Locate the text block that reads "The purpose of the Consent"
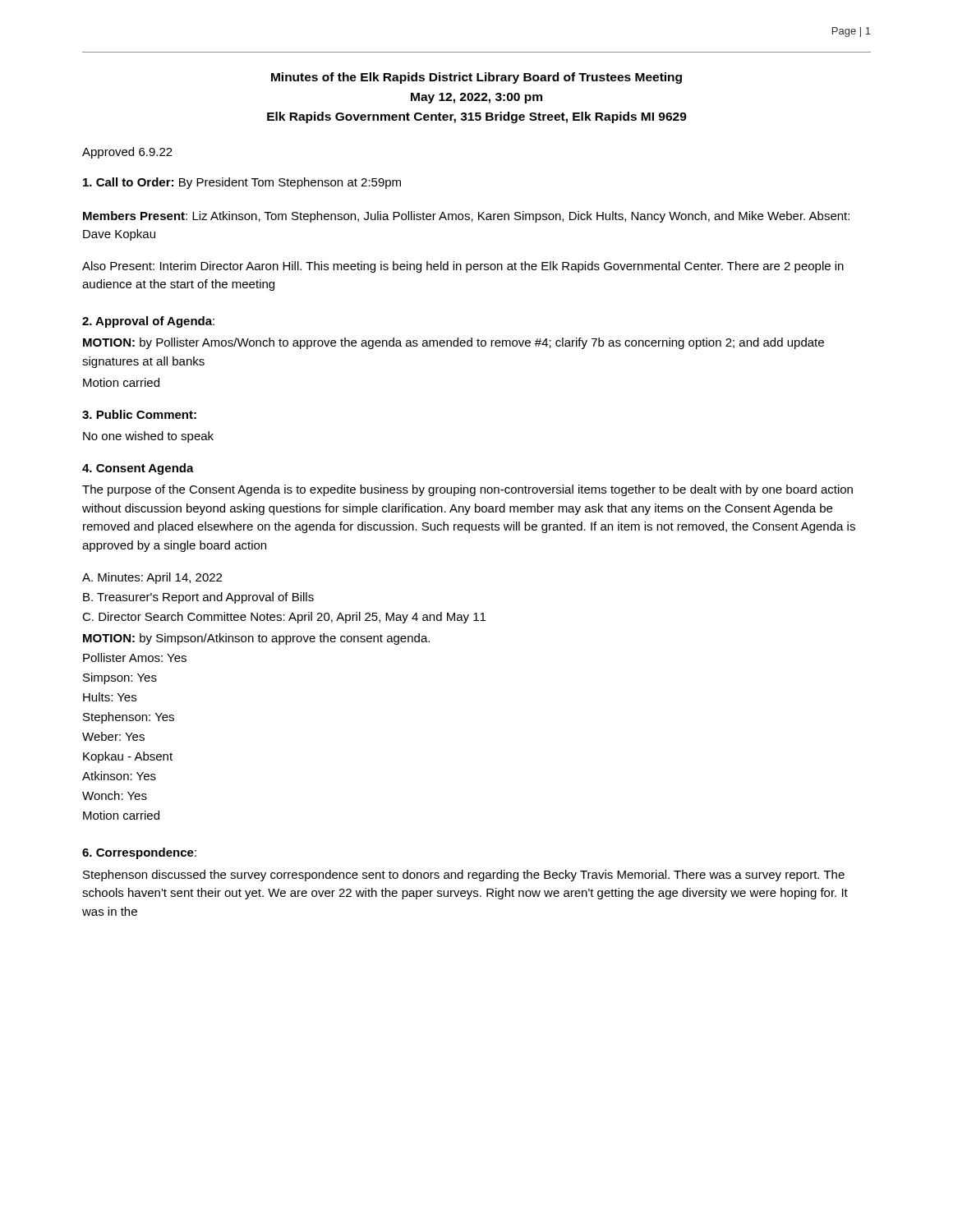Screen dimensions: 1232x953 [476, 517]
